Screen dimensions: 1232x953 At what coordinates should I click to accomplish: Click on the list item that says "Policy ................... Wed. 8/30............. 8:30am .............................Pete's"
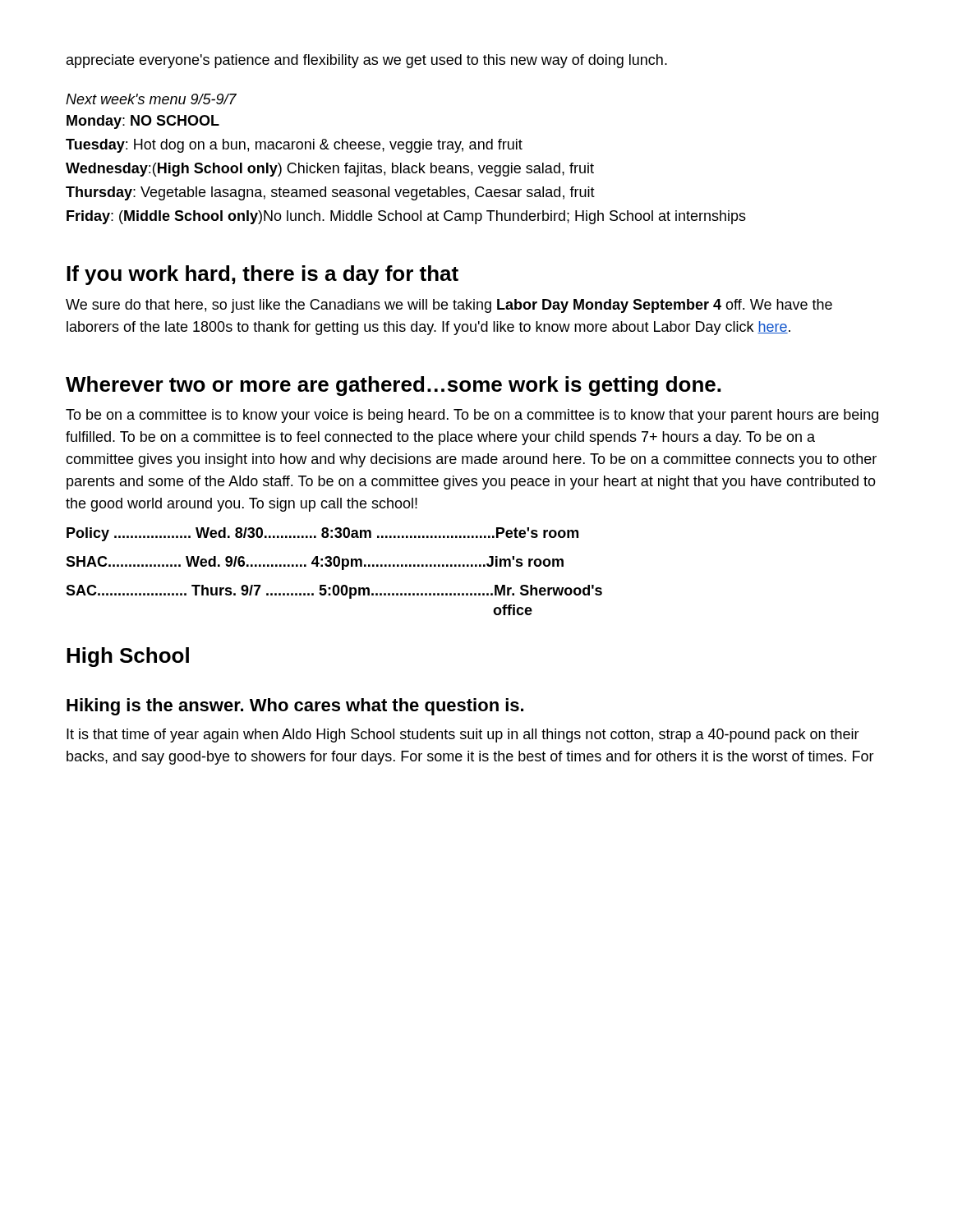323,533
